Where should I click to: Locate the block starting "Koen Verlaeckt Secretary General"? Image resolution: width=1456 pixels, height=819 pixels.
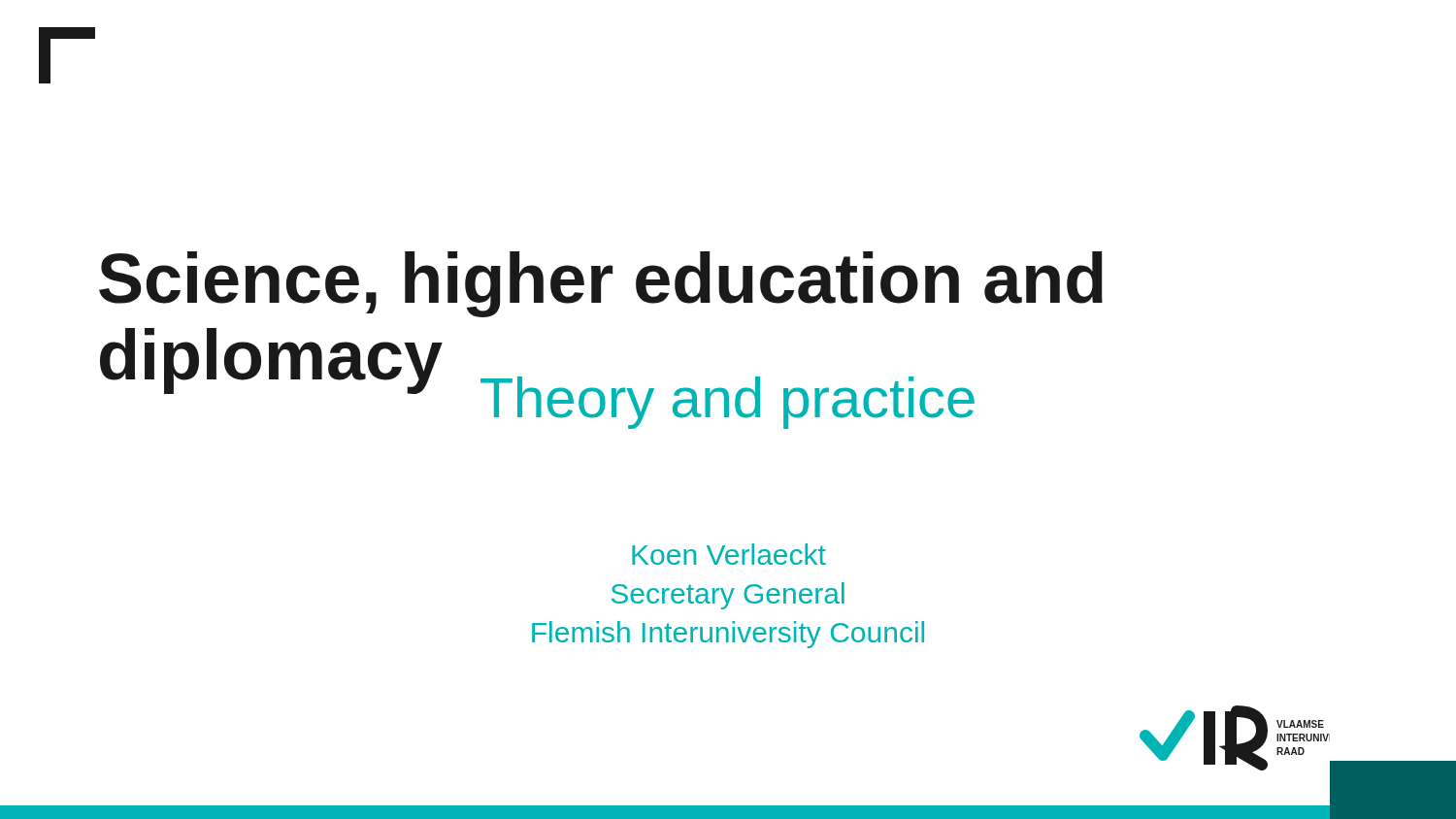click(x=728, y=594)
